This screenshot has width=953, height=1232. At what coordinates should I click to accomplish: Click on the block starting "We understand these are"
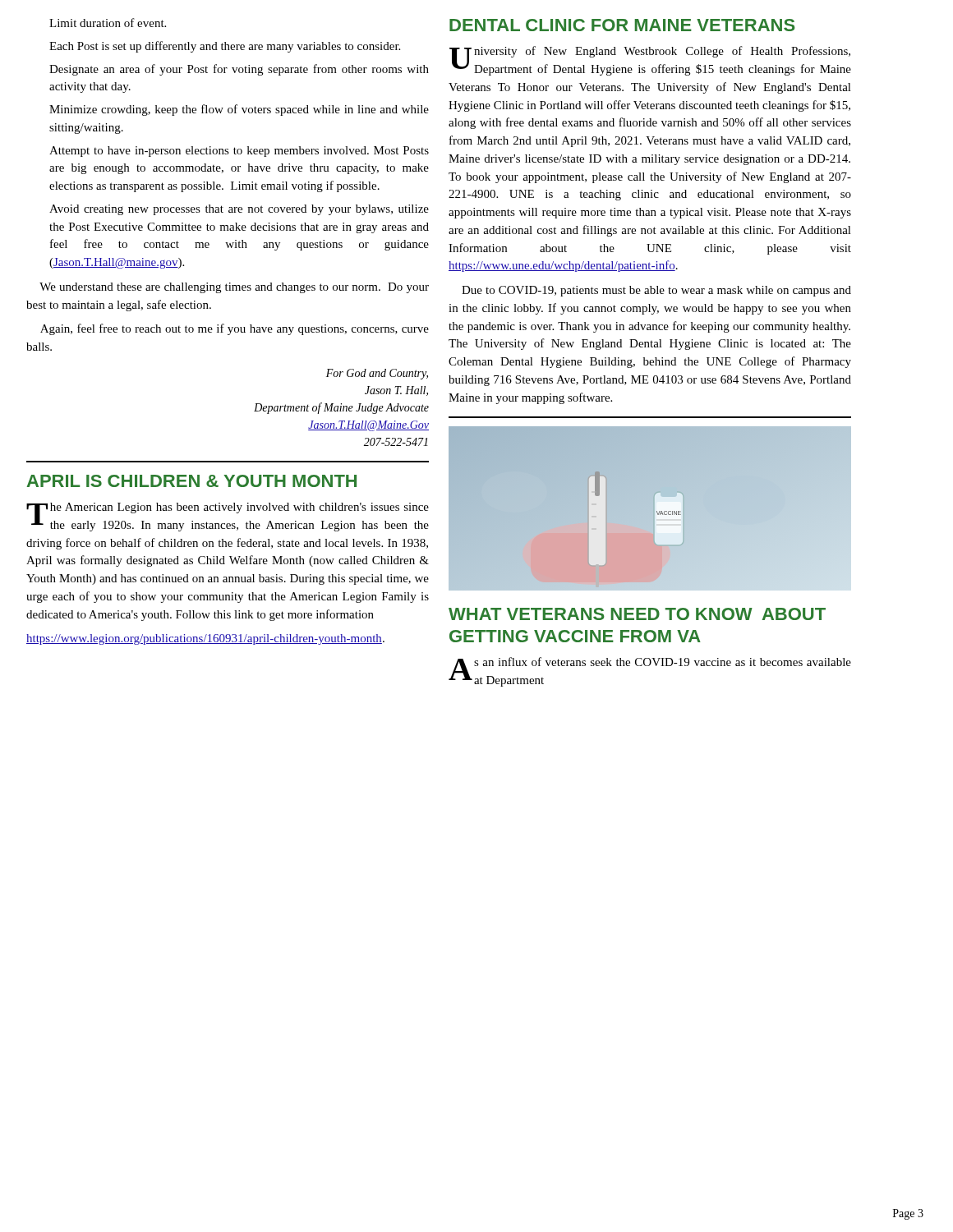pyautogui.click(x=228, y=295)
